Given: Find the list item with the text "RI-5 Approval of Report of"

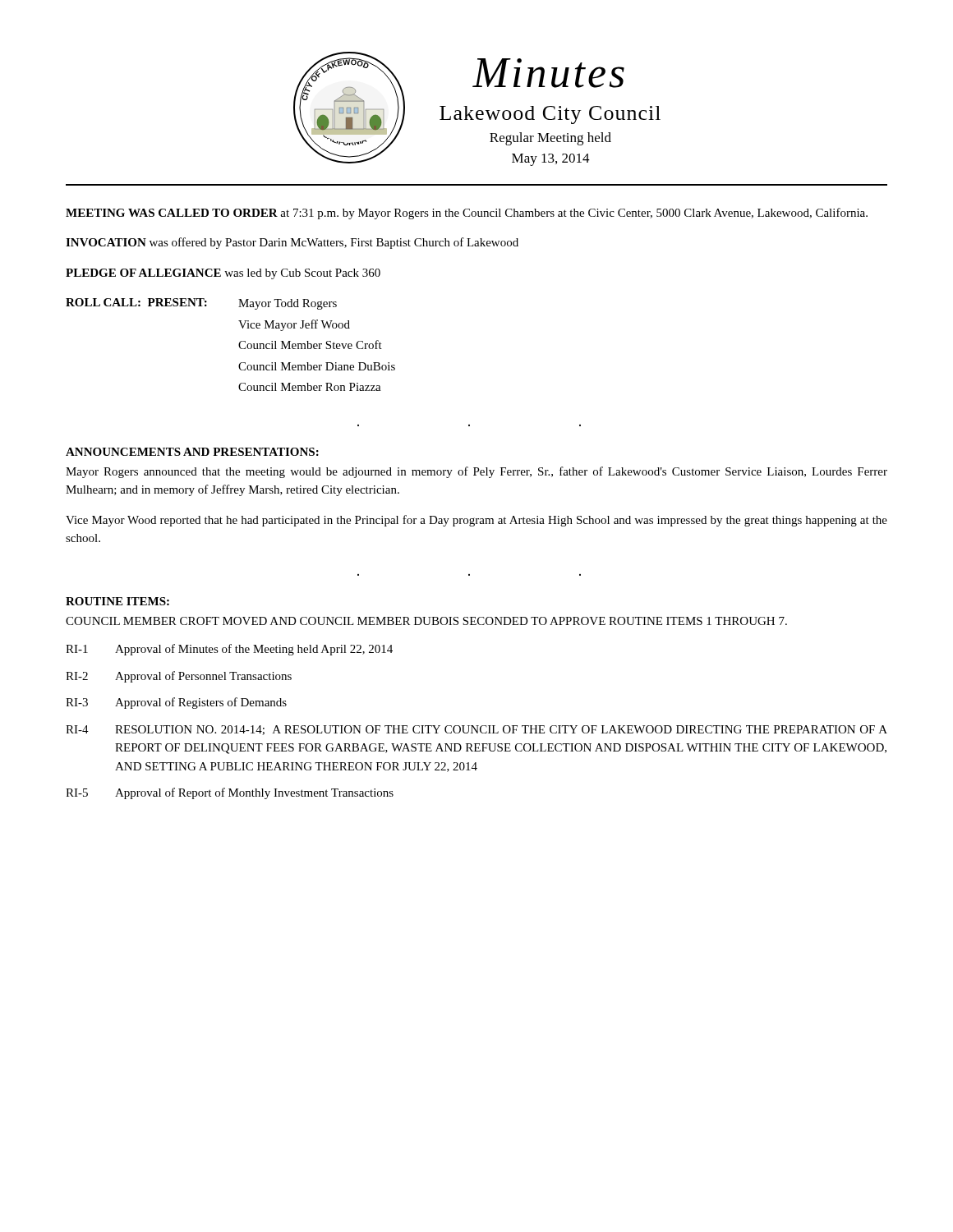Looking at the screenshot, I should tap(230, 793).
